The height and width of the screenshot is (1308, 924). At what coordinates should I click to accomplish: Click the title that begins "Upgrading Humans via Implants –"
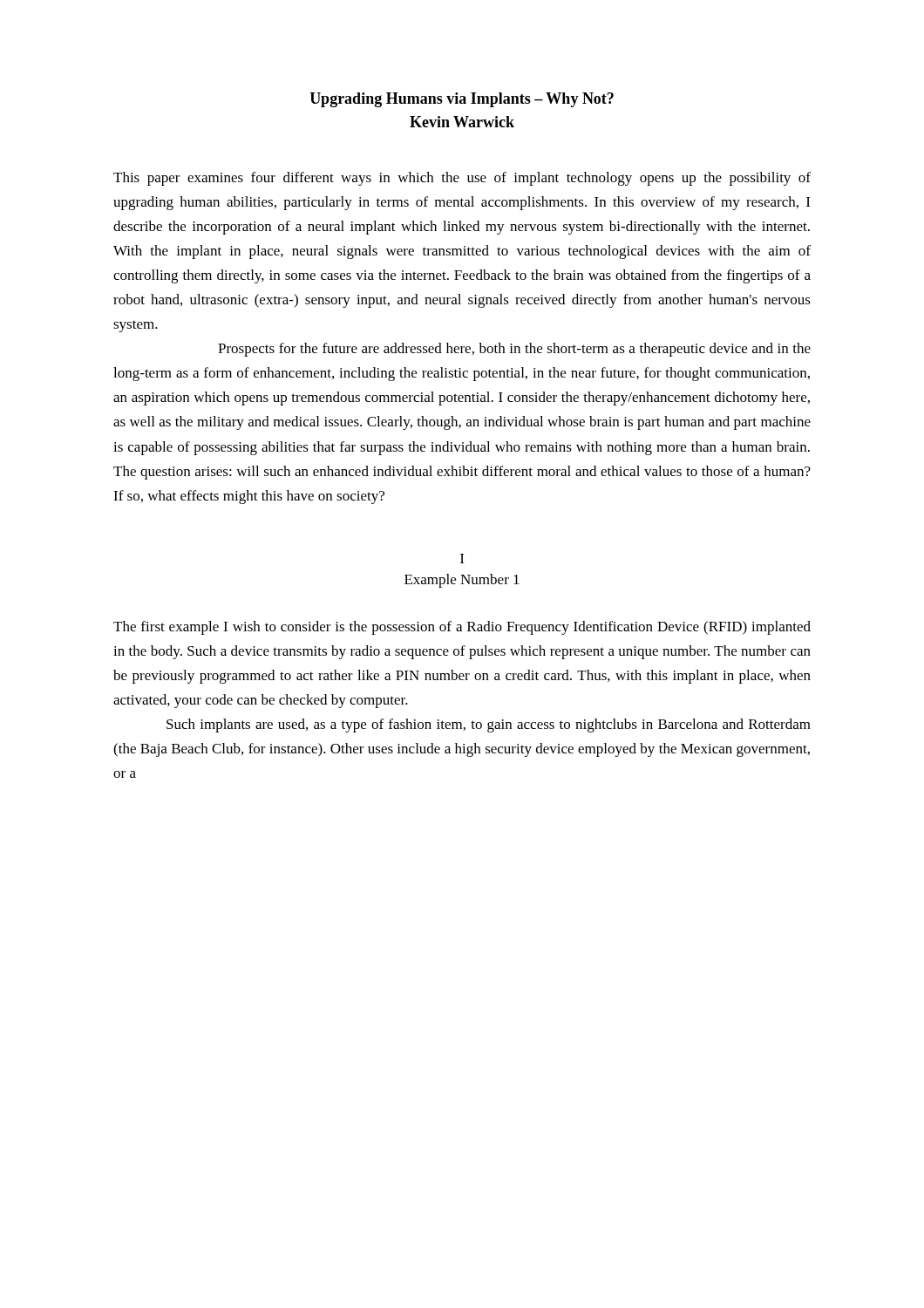462,111
